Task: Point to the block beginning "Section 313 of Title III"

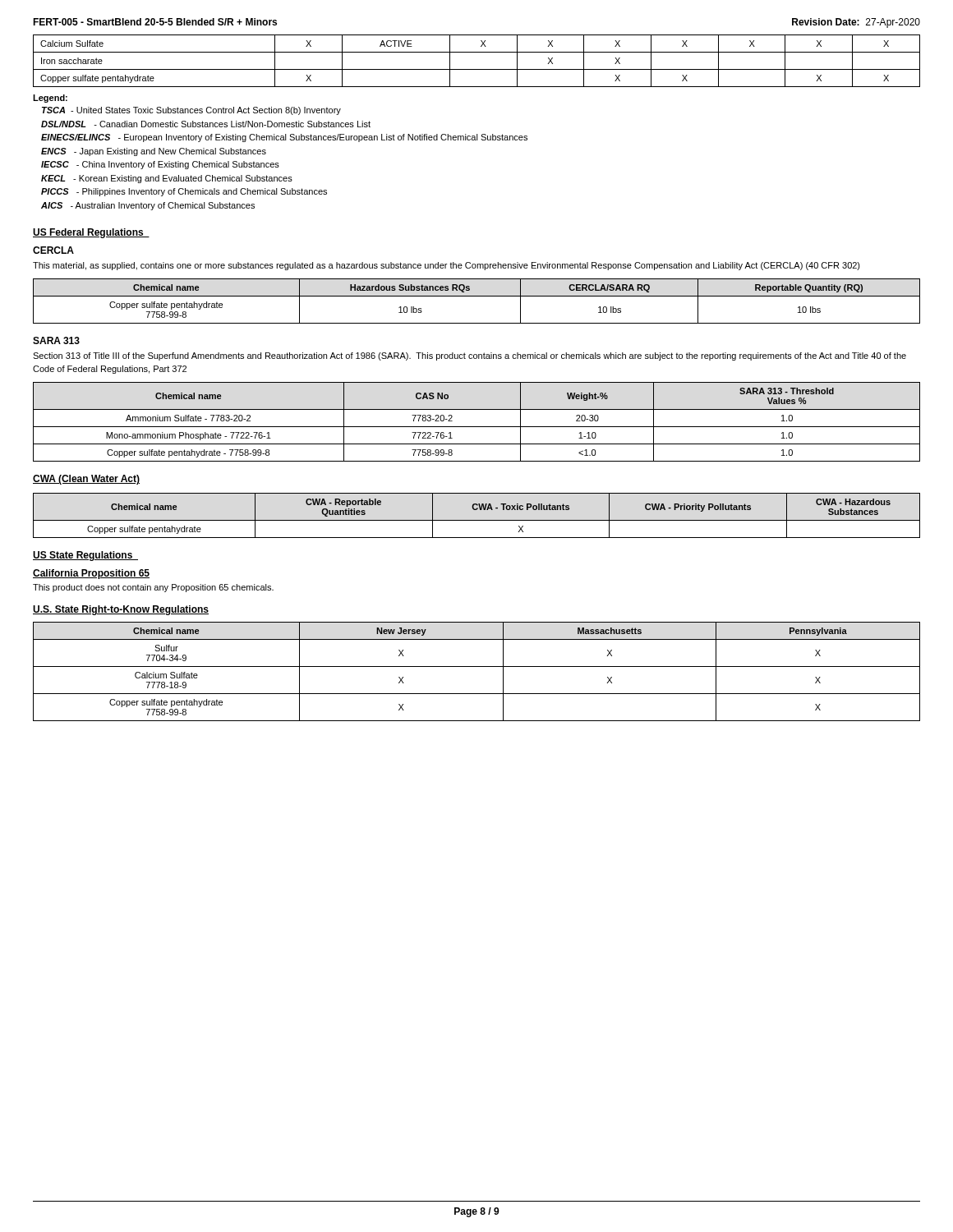Action: 470,362
